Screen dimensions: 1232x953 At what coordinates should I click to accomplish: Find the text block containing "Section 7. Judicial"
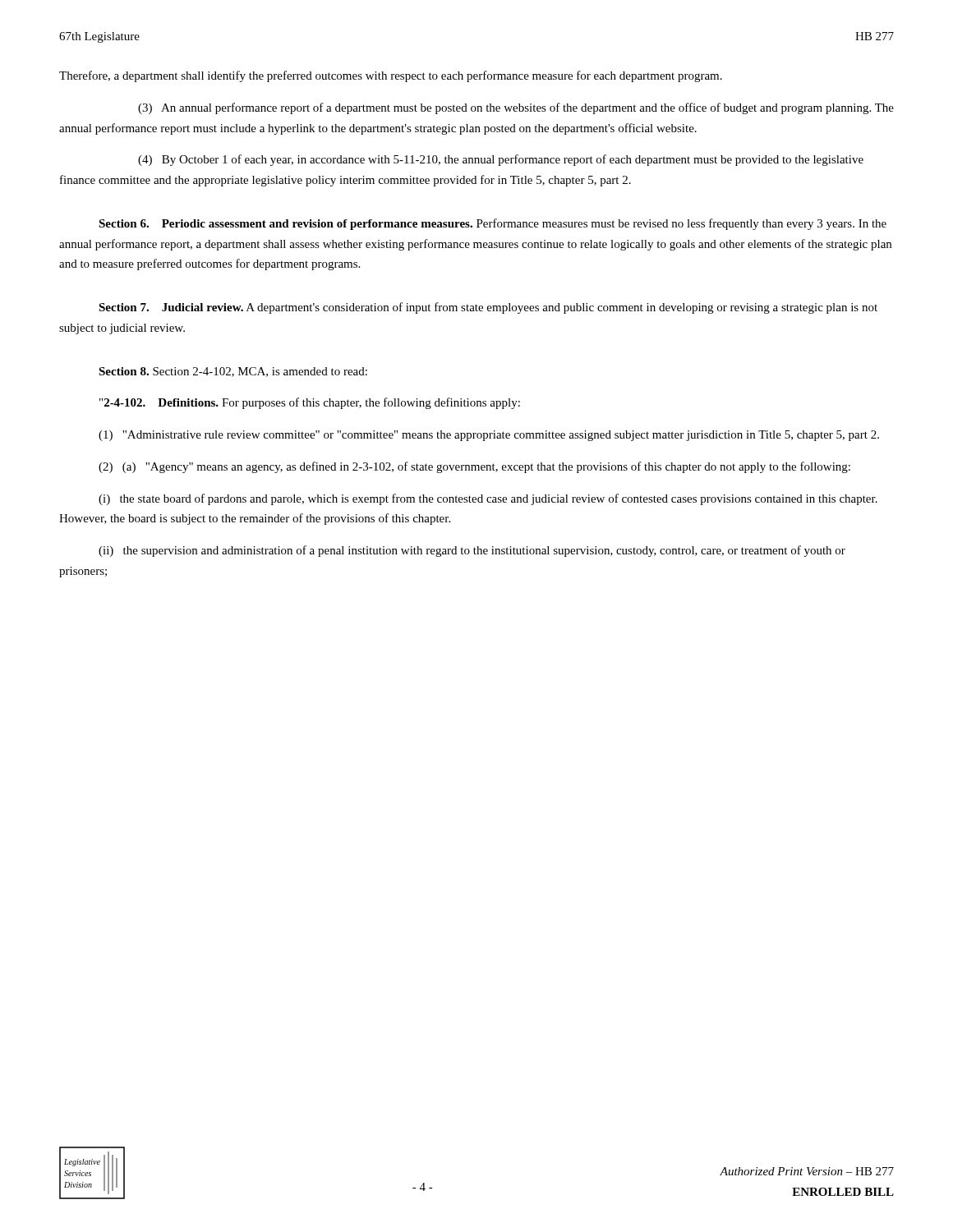point(468,317)
